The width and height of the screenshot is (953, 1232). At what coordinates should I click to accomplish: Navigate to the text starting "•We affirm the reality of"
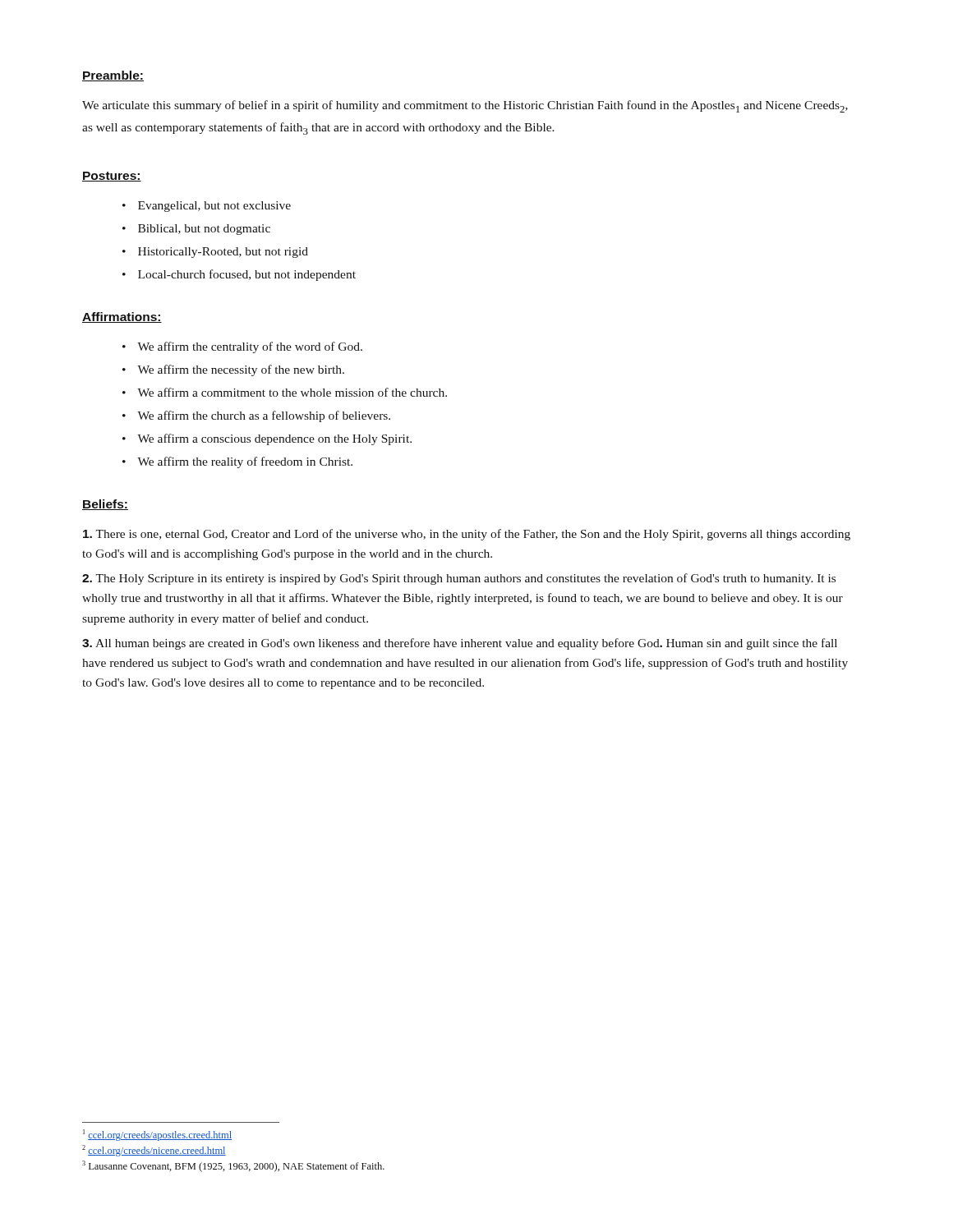tap(238, 462)
